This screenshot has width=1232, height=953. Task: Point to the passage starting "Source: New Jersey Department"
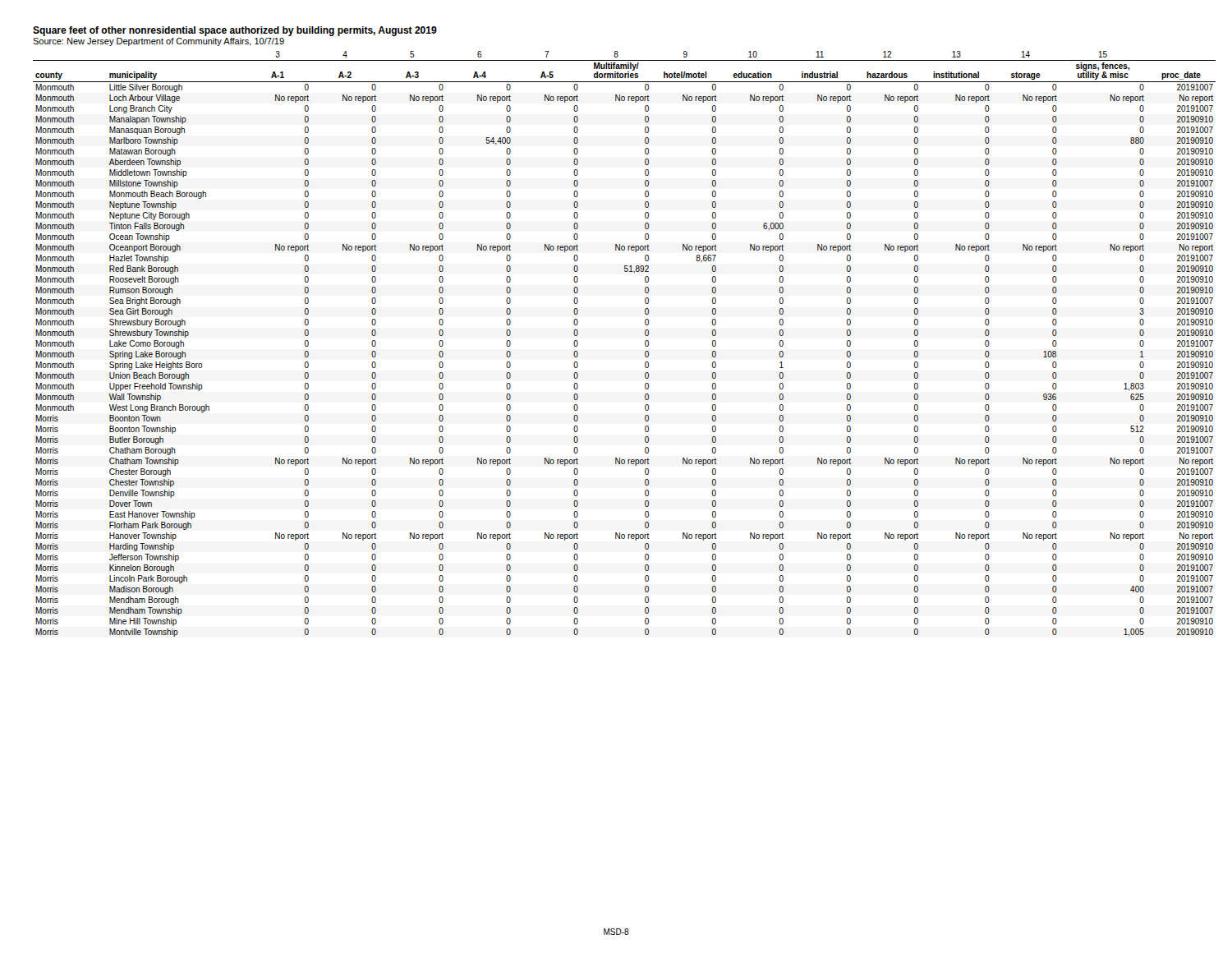click(159, 41)
